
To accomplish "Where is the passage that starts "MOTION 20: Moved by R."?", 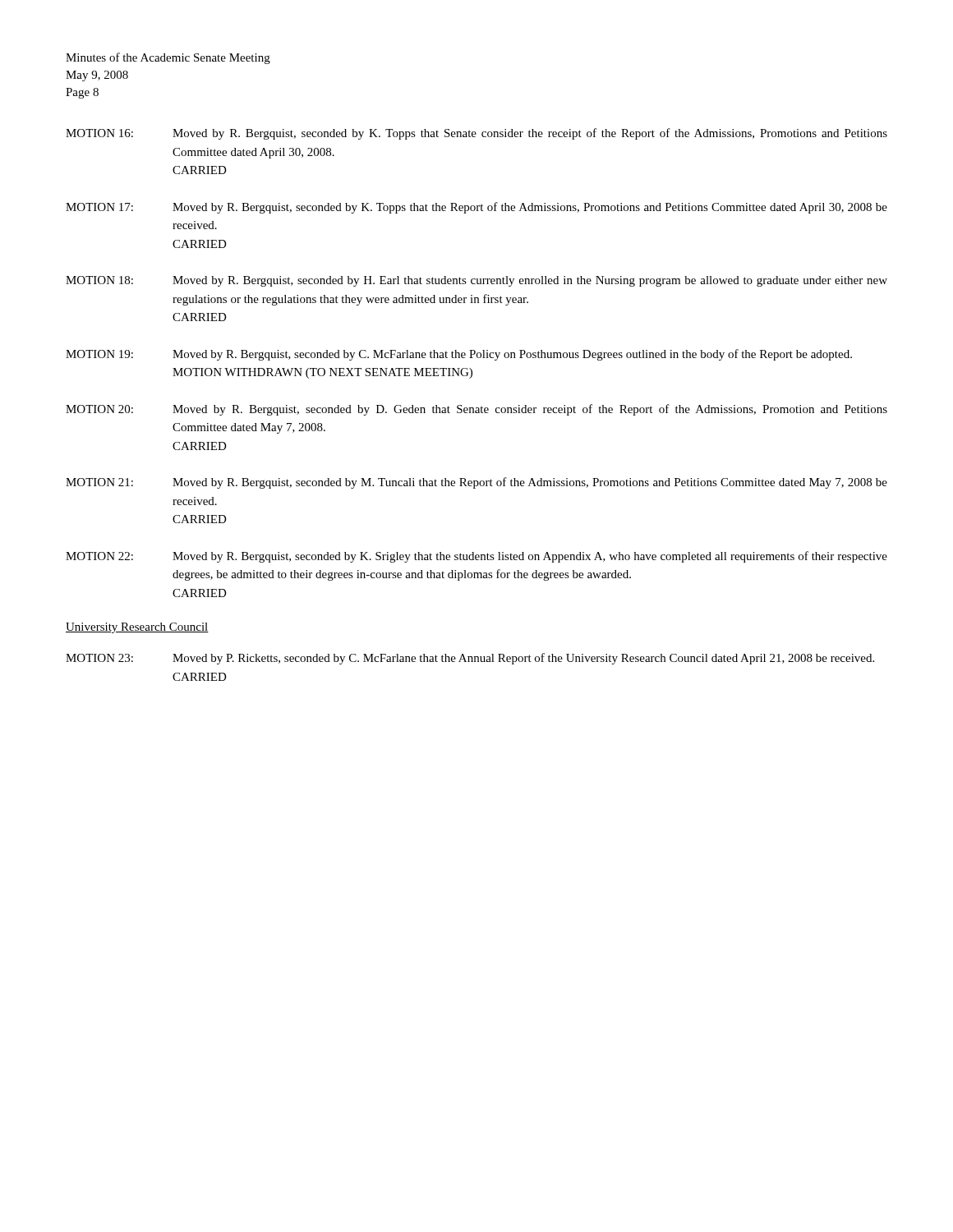I will [x=476, y=410].
